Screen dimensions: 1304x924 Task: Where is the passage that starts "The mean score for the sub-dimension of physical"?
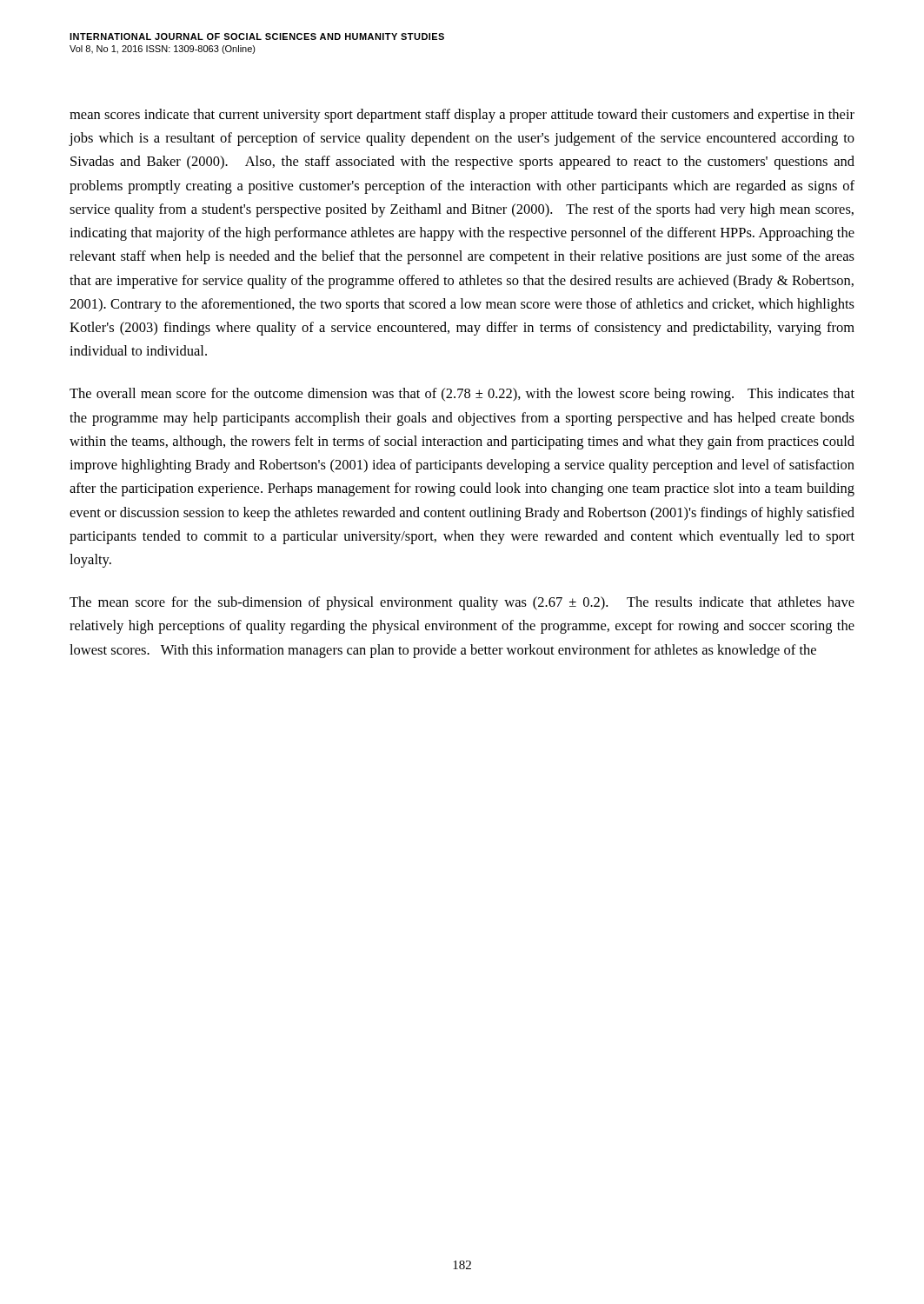(x=462, y=626)
